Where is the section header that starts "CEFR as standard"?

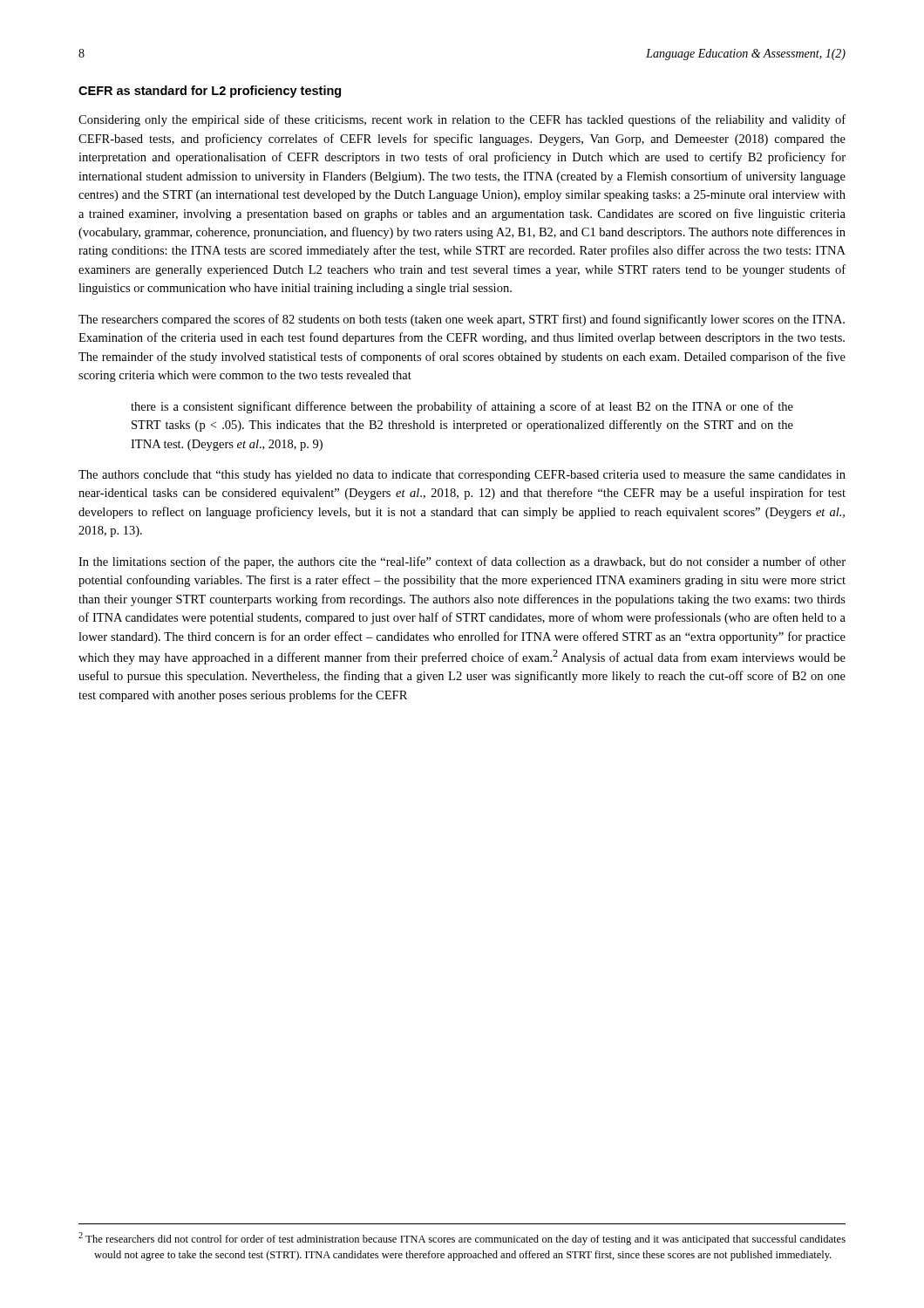[210, 91]
